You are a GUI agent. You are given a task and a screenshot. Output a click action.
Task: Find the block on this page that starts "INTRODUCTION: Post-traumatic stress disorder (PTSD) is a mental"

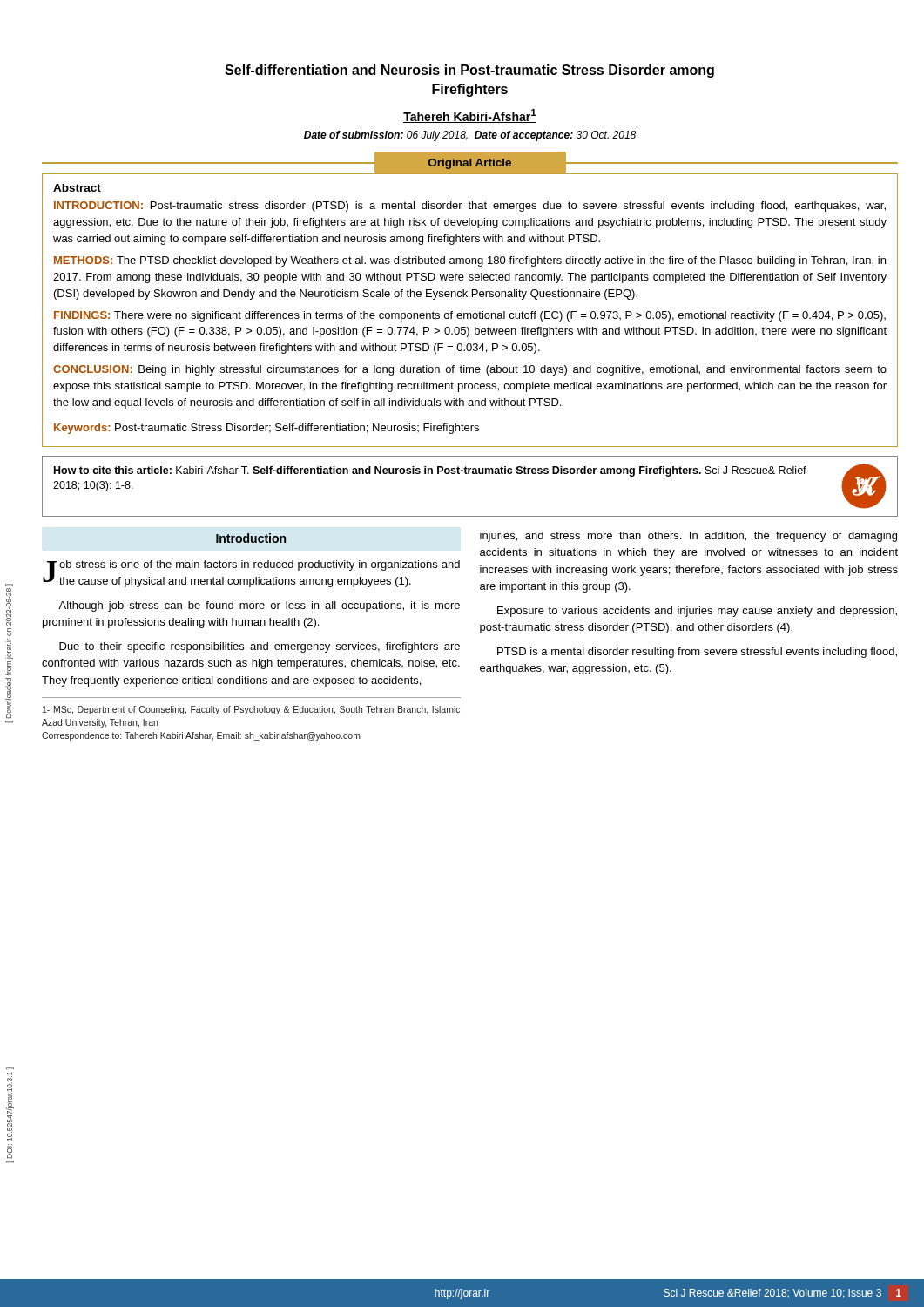[470, 222]
